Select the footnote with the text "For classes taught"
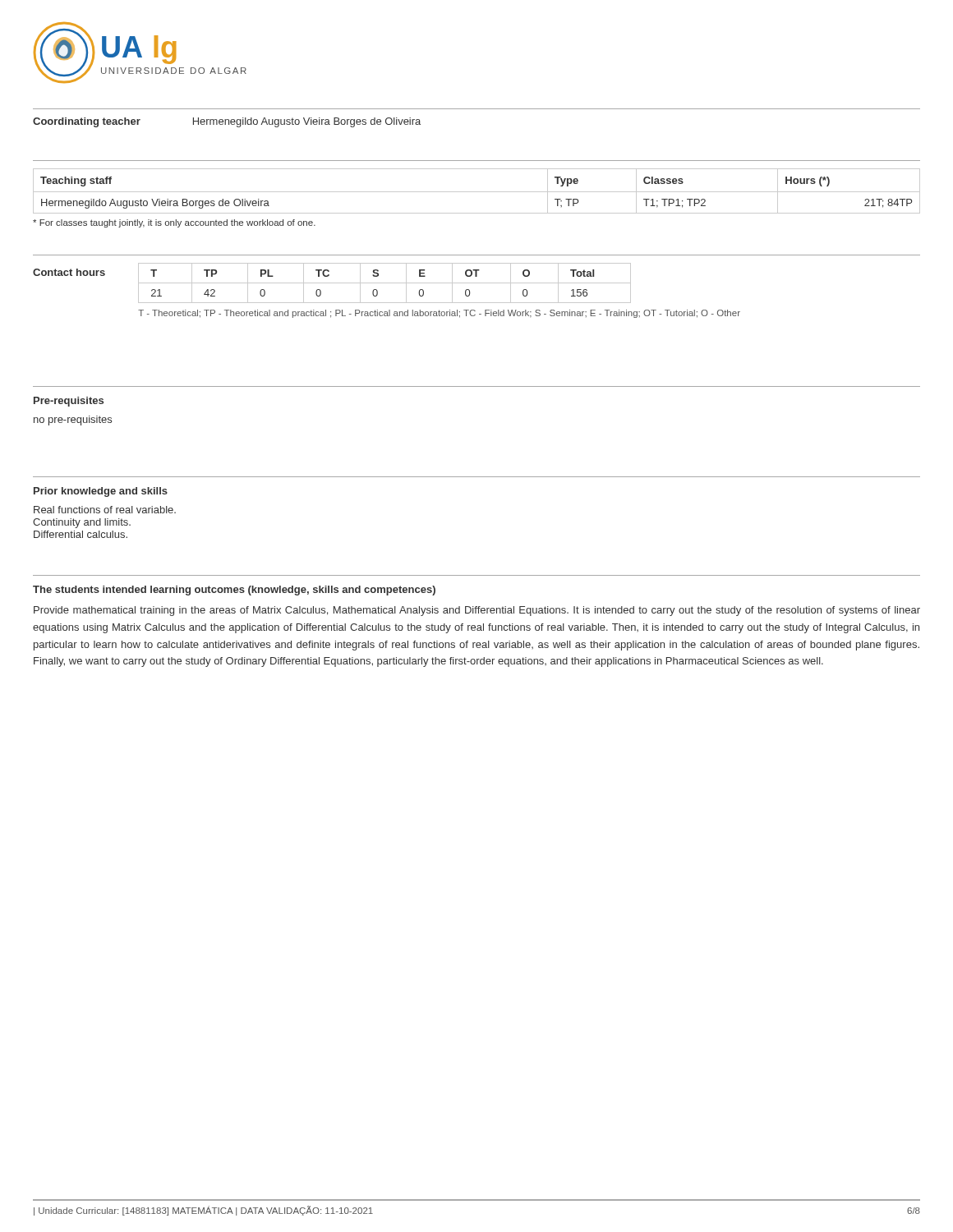This screenshot has width=953, height=1232. pyautogui.click(x=174, y=223)
